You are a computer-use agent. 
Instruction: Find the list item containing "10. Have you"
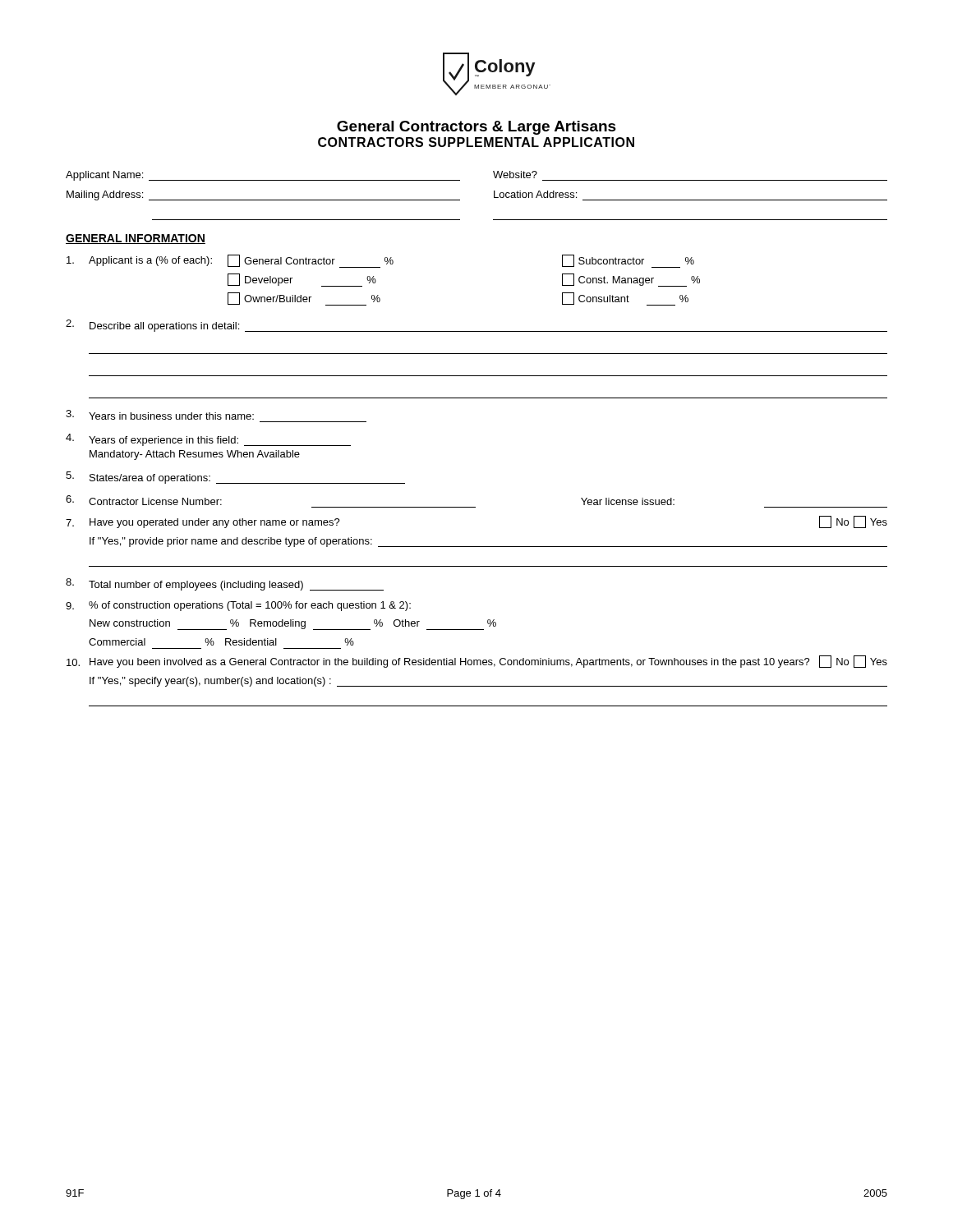[476, 681]
